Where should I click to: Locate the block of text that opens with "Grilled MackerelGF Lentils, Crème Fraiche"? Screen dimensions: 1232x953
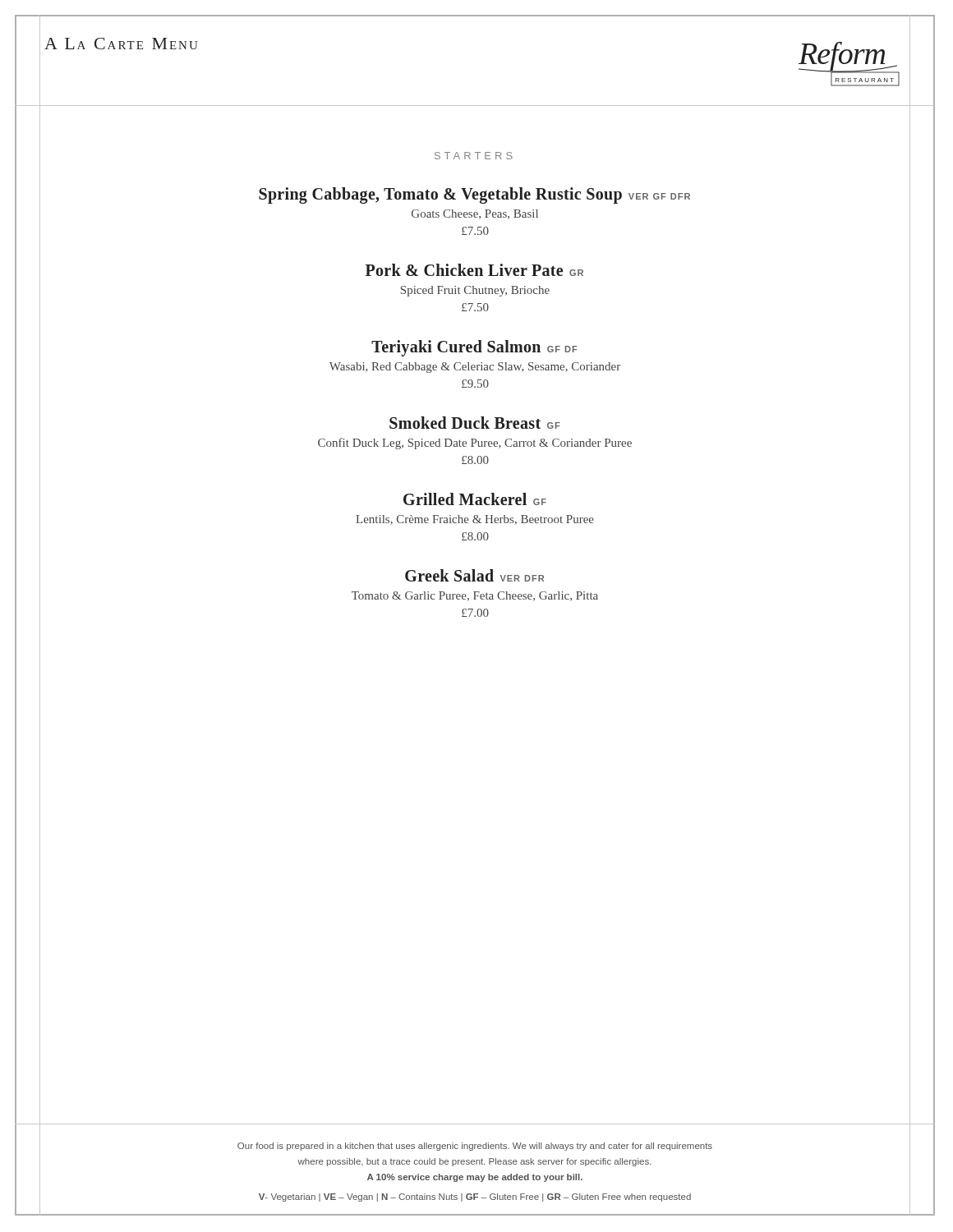[x=475, y=517]
